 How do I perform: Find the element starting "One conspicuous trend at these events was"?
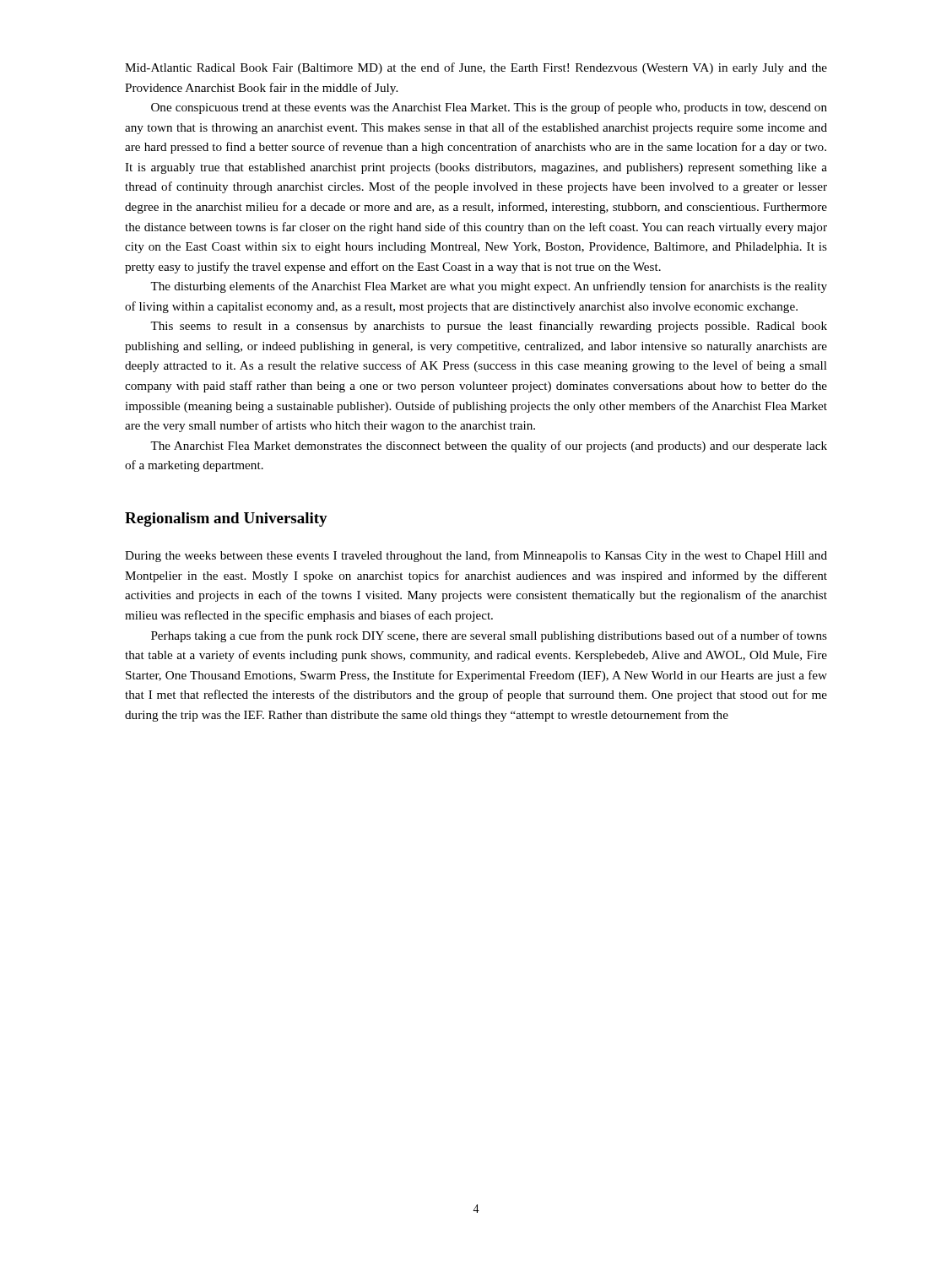pos(476,187)
